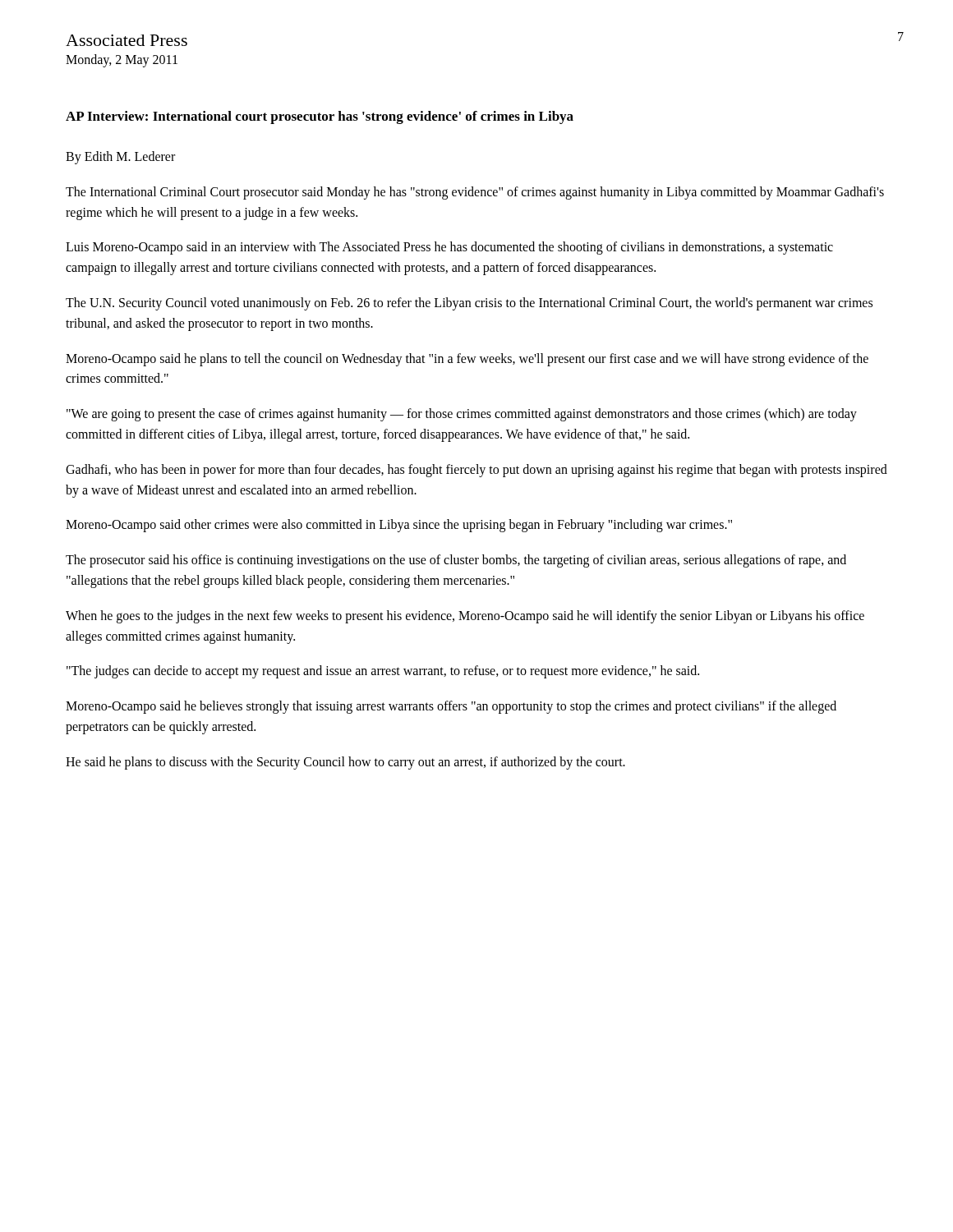Viewport: 953px width, 1232px height.
Task: Navigate to the region starting "The U.N. Security Council voted"
Action: [469, 313]
